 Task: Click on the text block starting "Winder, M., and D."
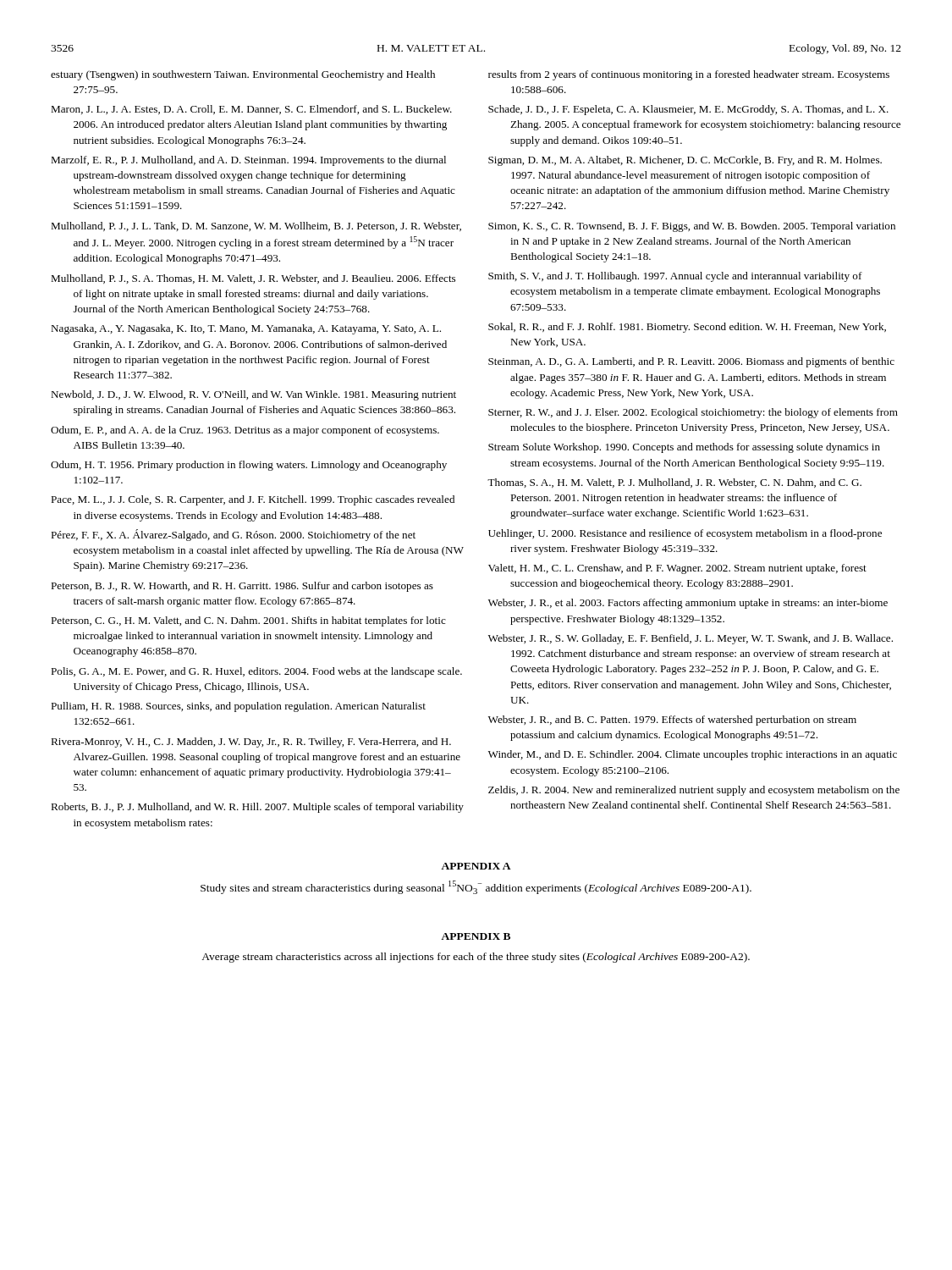pos(693,762)
